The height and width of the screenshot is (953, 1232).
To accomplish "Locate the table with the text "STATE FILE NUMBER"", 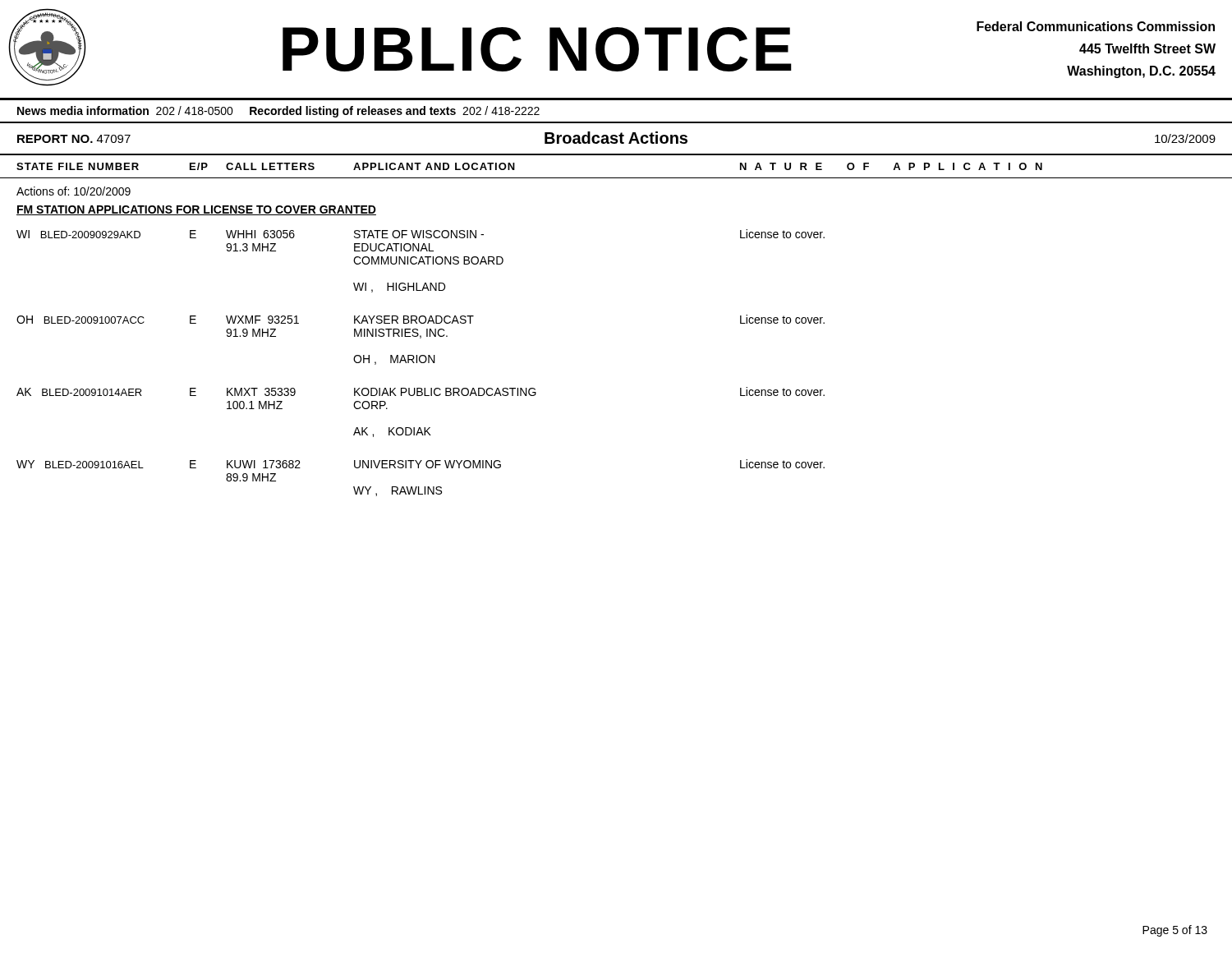I will pyautogui.click(x=616, y=329).
